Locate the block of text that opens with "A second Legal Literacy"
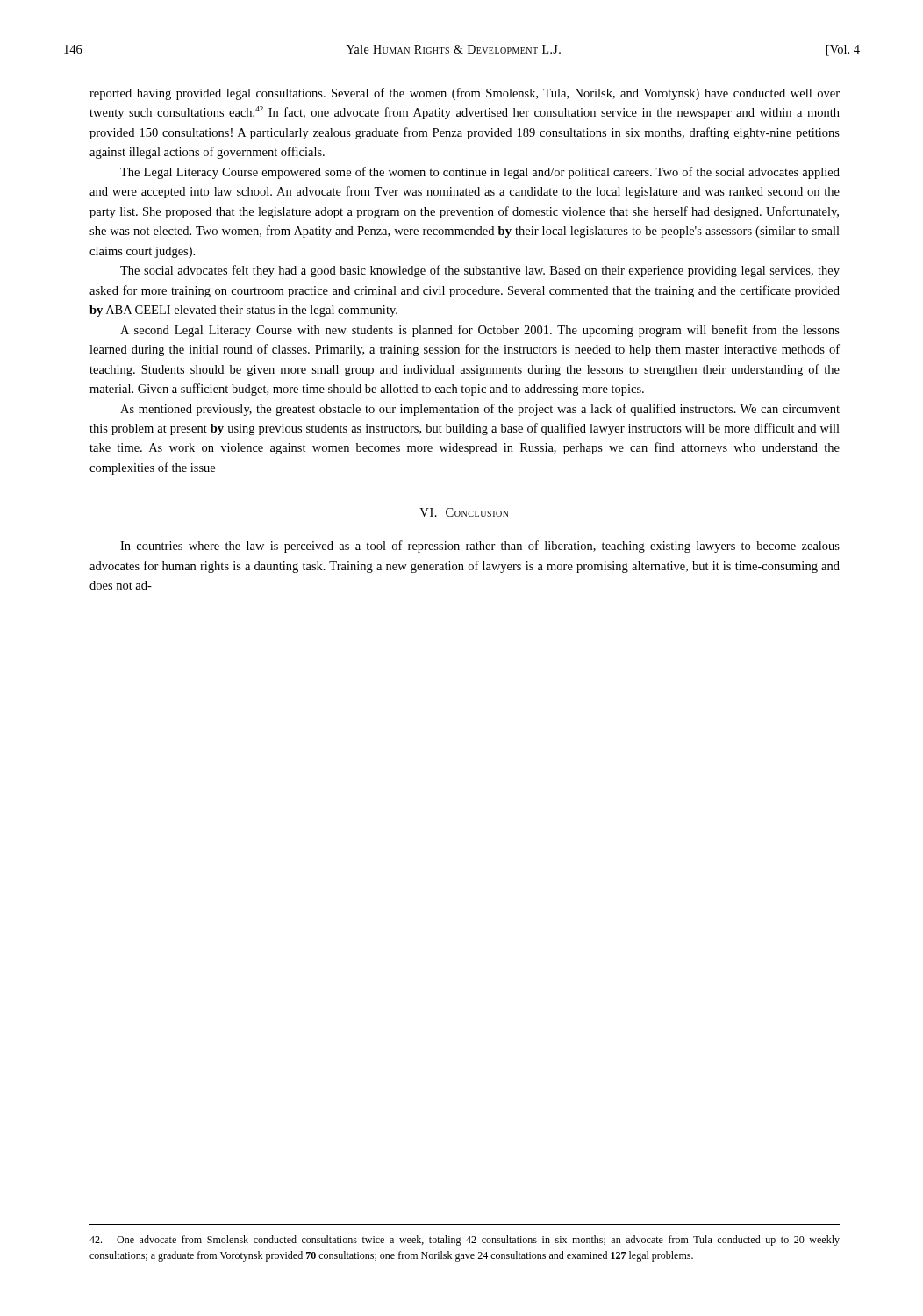Viewport: 923px width, 1316px height. click(x=465, y=359)
